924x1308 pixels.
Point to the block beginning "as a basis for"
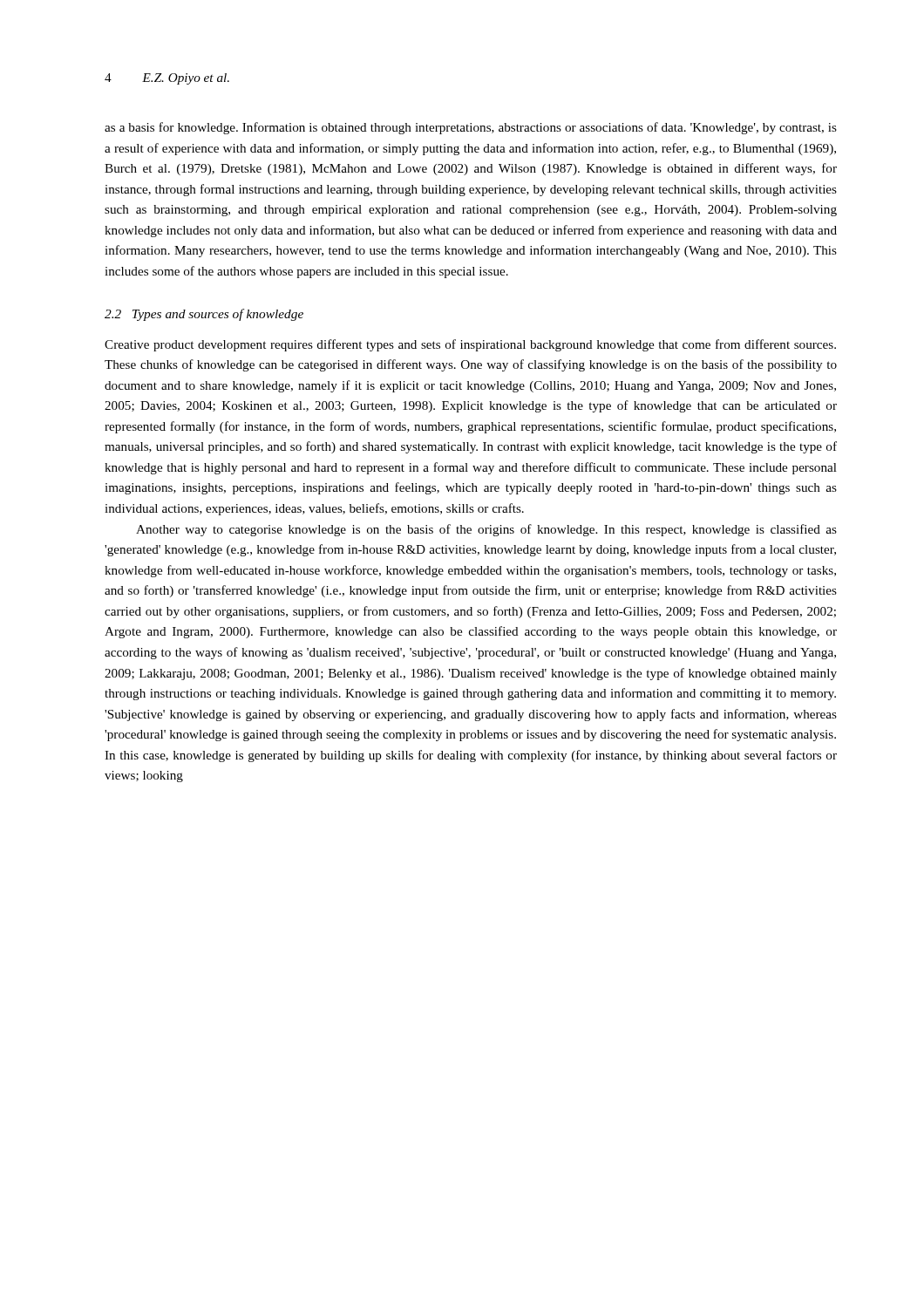[471, 199]
